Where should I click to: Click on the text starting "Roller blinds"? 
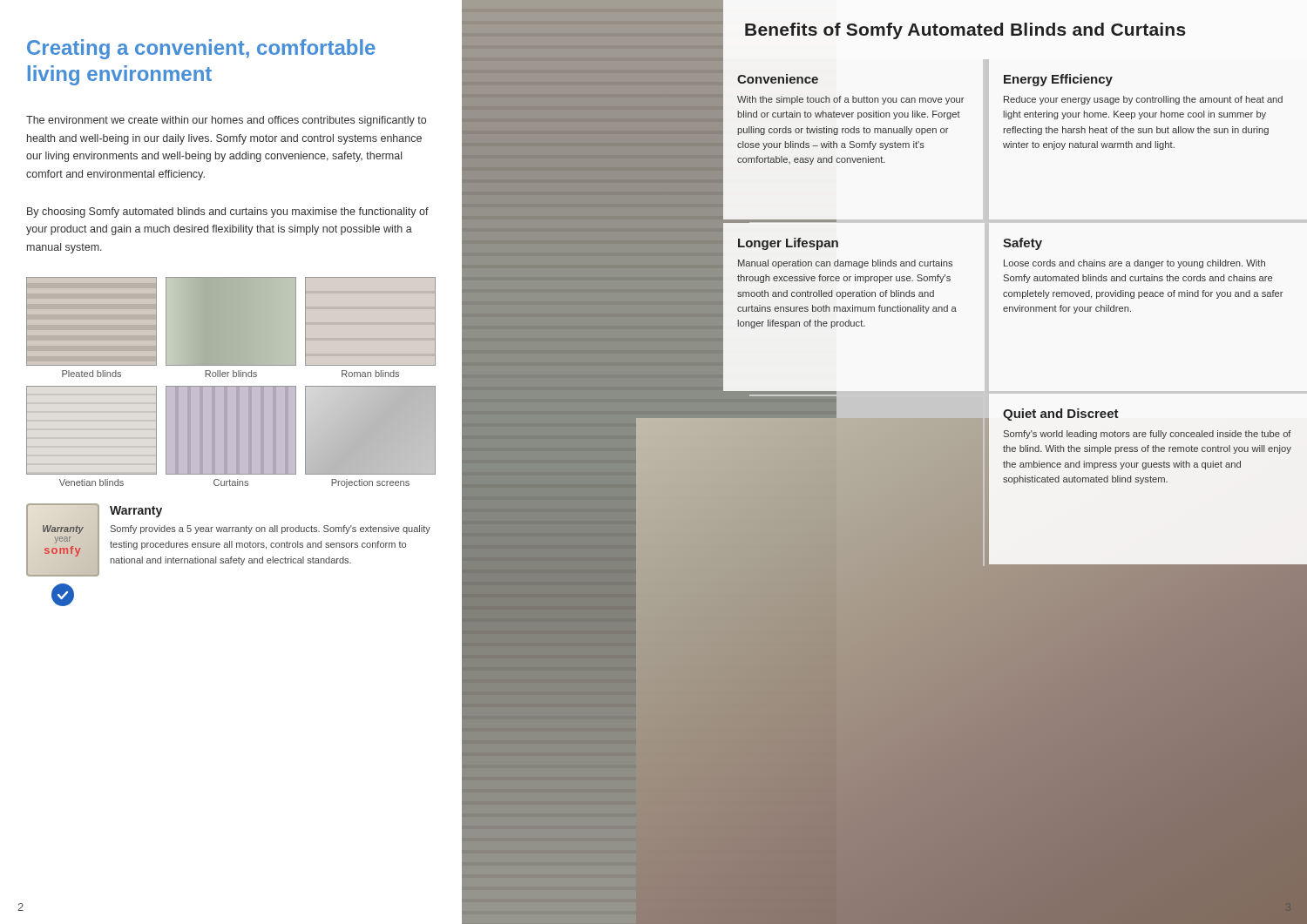point(231,374)
